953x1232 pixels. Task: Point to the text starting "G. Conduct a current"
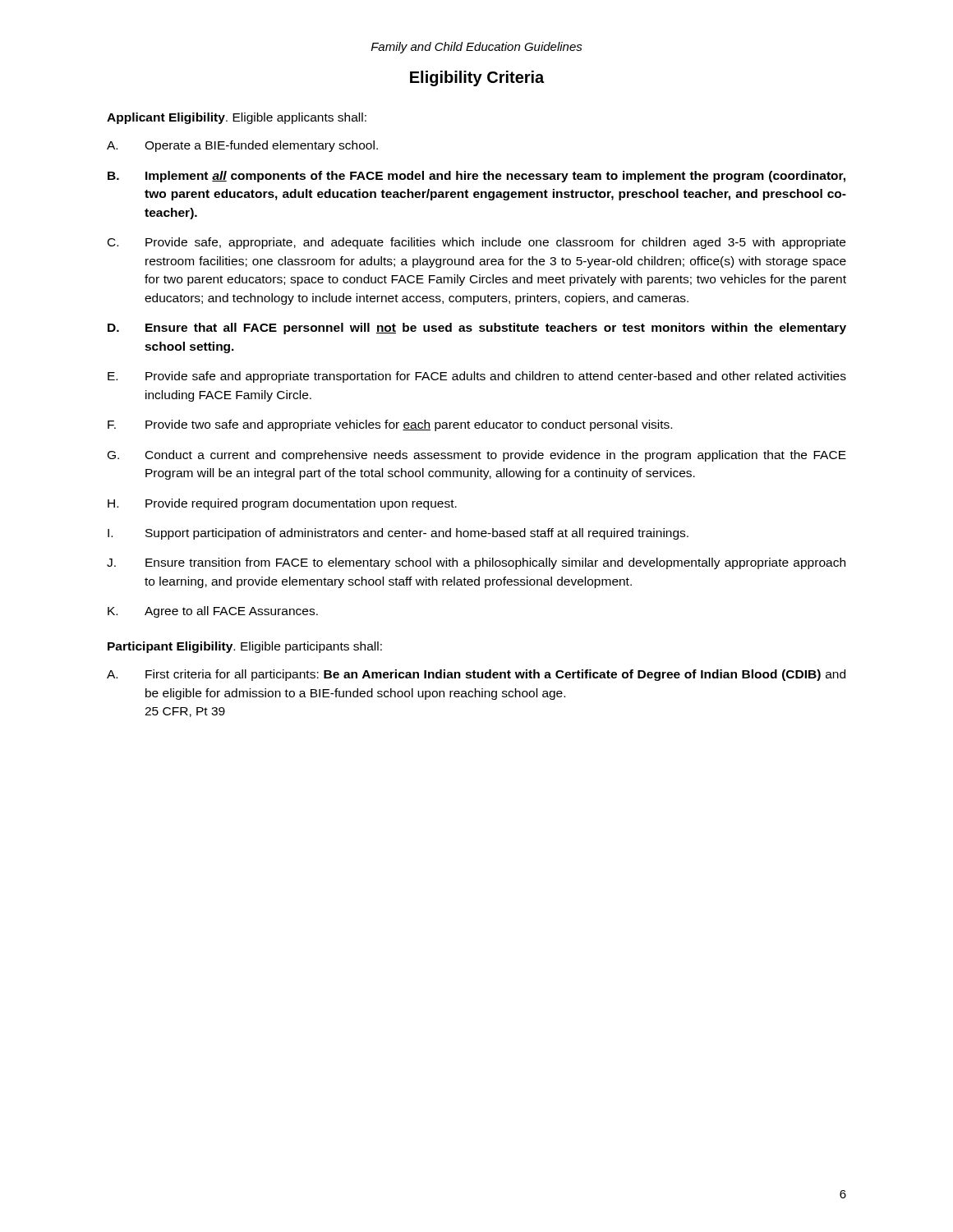tap(476, 464)
